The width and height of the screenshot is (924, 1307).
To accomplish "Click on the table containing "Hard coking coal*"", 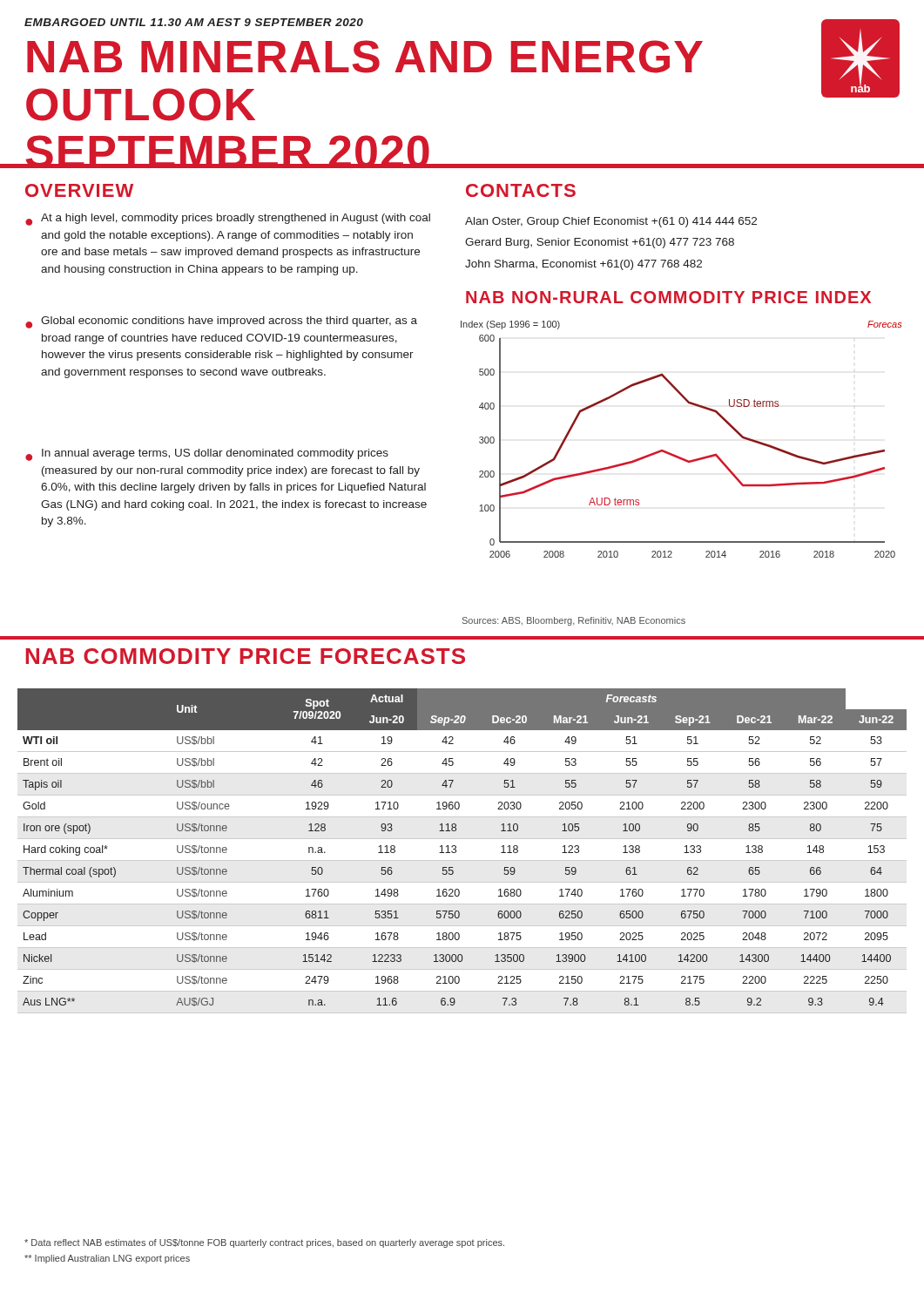I will tap(462, 851).
